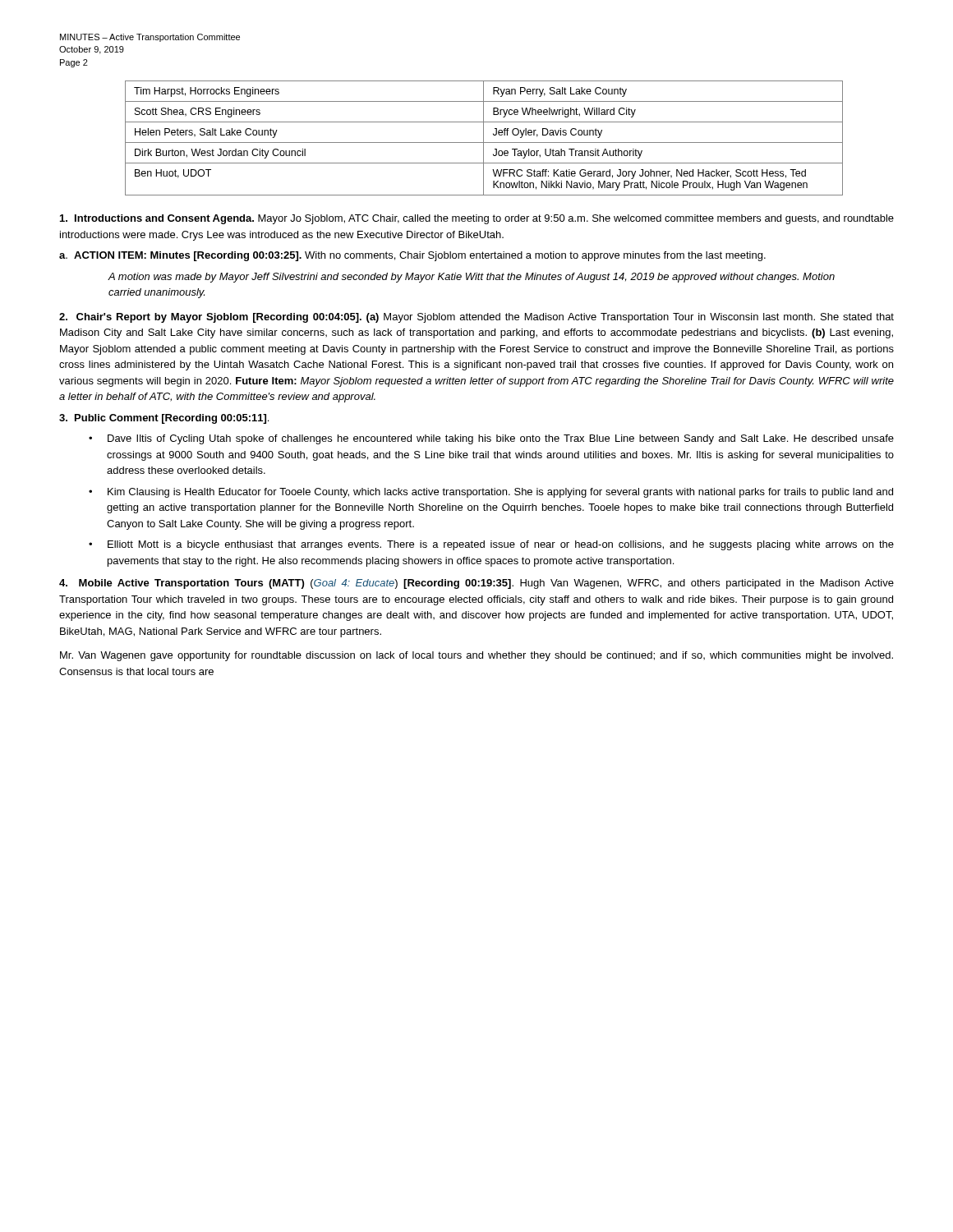This screenshot has width=953, height=1232.
Task: Click on the element starting "3. Public Comment [Recording"
Action: (165, 417)
